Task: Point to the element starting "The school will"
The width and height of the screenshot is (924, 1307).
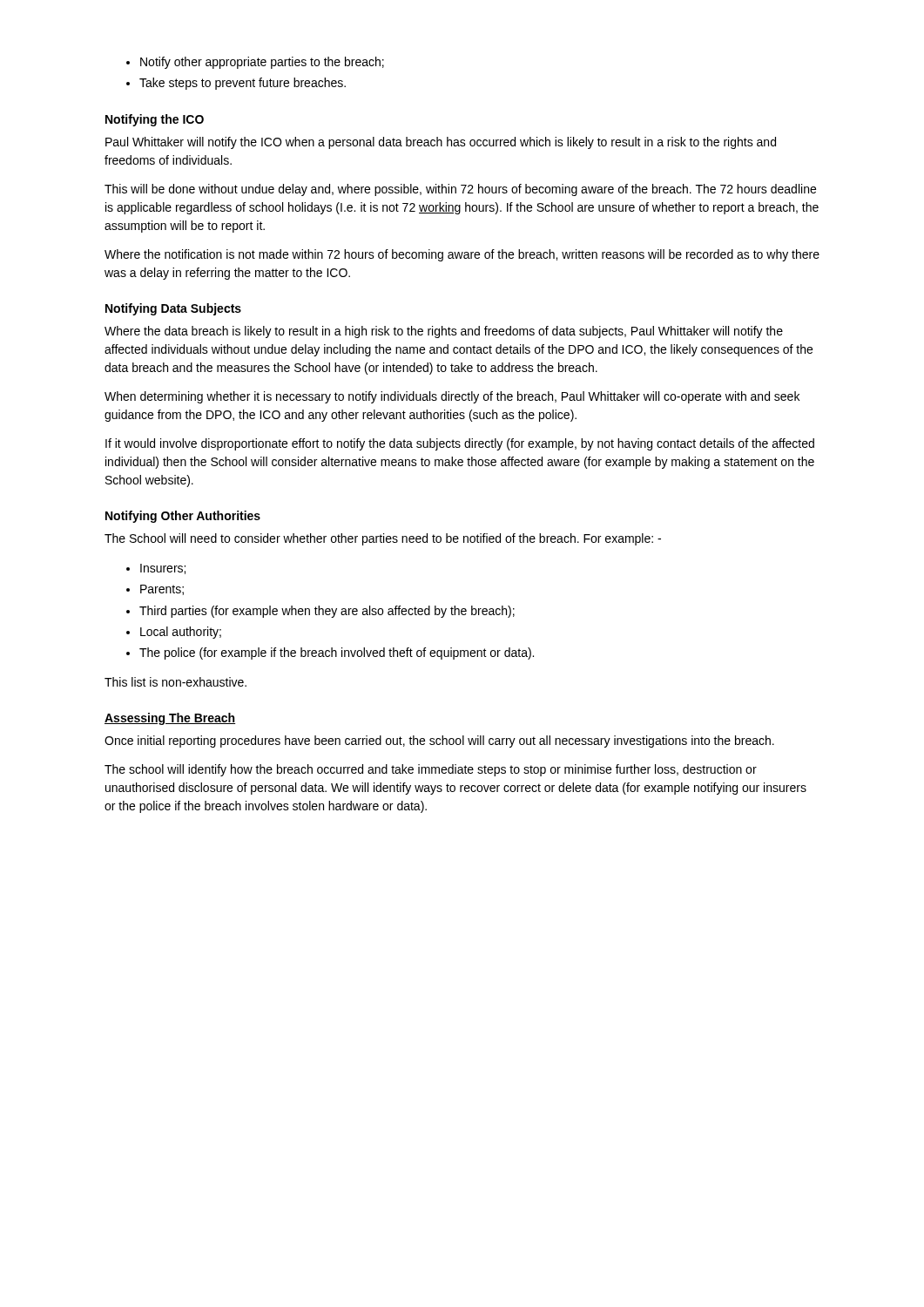Action: point(455,787)
